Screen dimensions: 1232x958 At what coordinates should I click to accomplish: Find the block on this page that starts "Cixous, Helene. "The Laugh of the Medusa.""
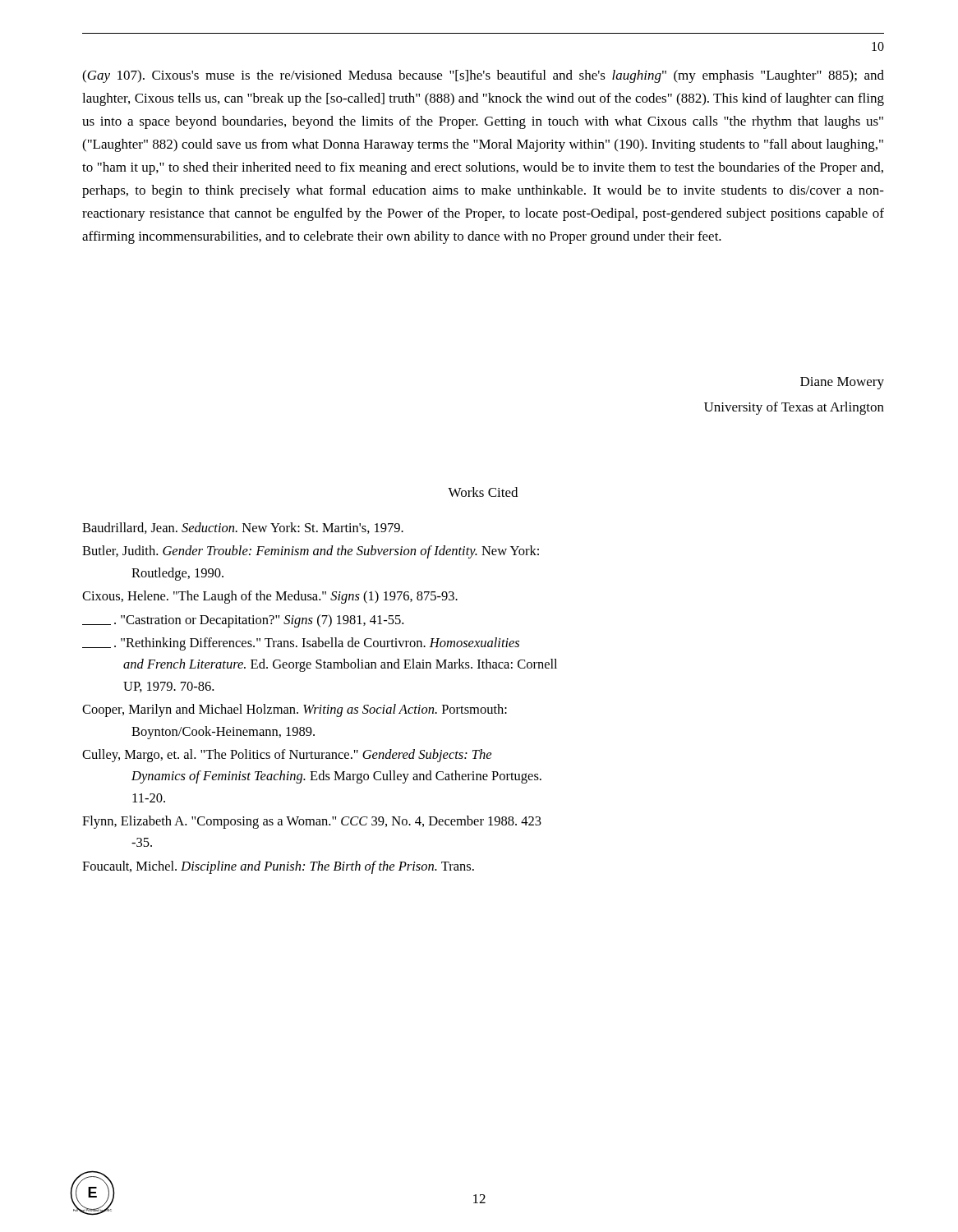[x=270, y=596]
